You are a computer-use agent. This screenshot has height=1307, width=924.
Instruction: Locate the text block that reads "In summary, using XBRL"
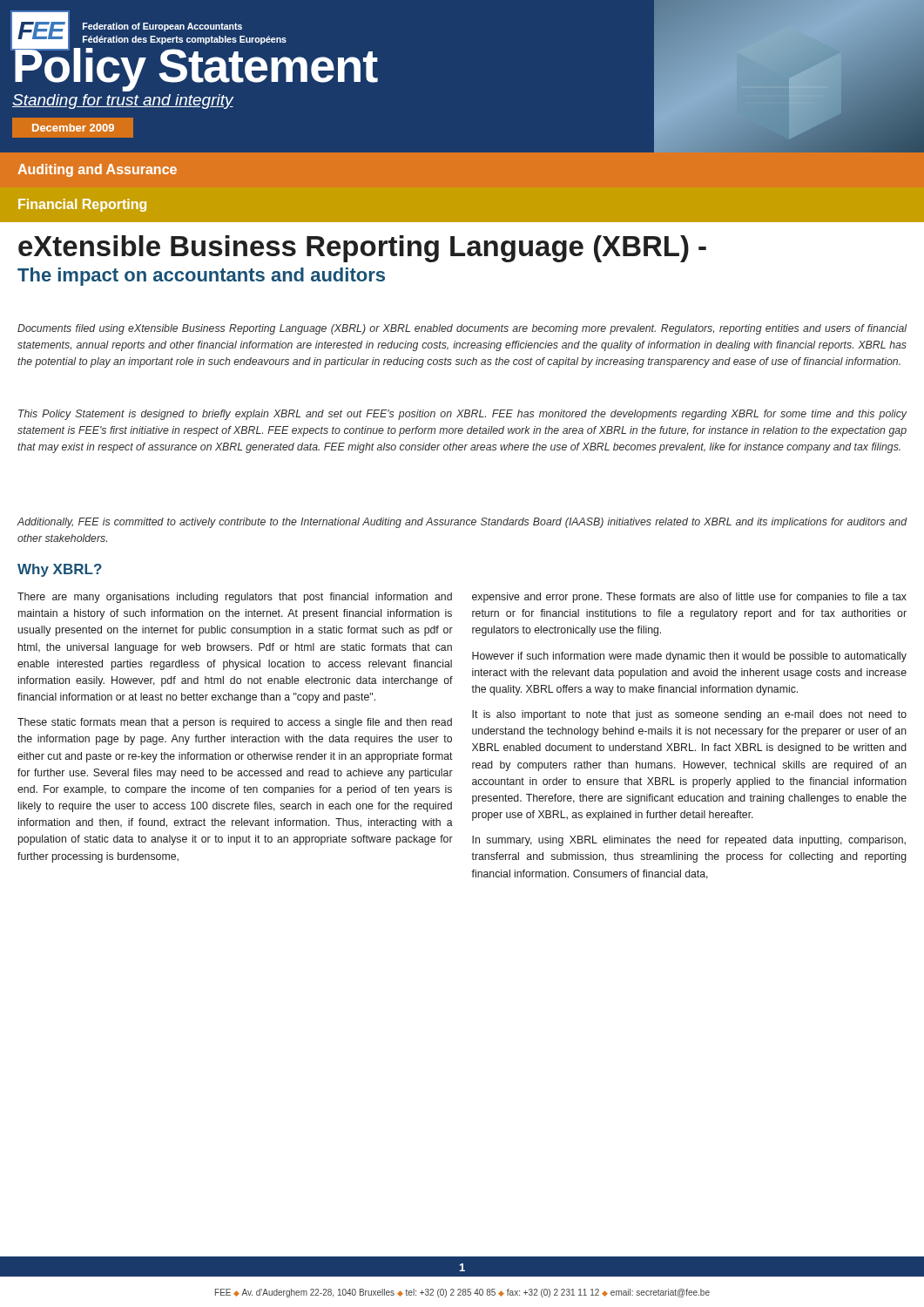point(689,857)
